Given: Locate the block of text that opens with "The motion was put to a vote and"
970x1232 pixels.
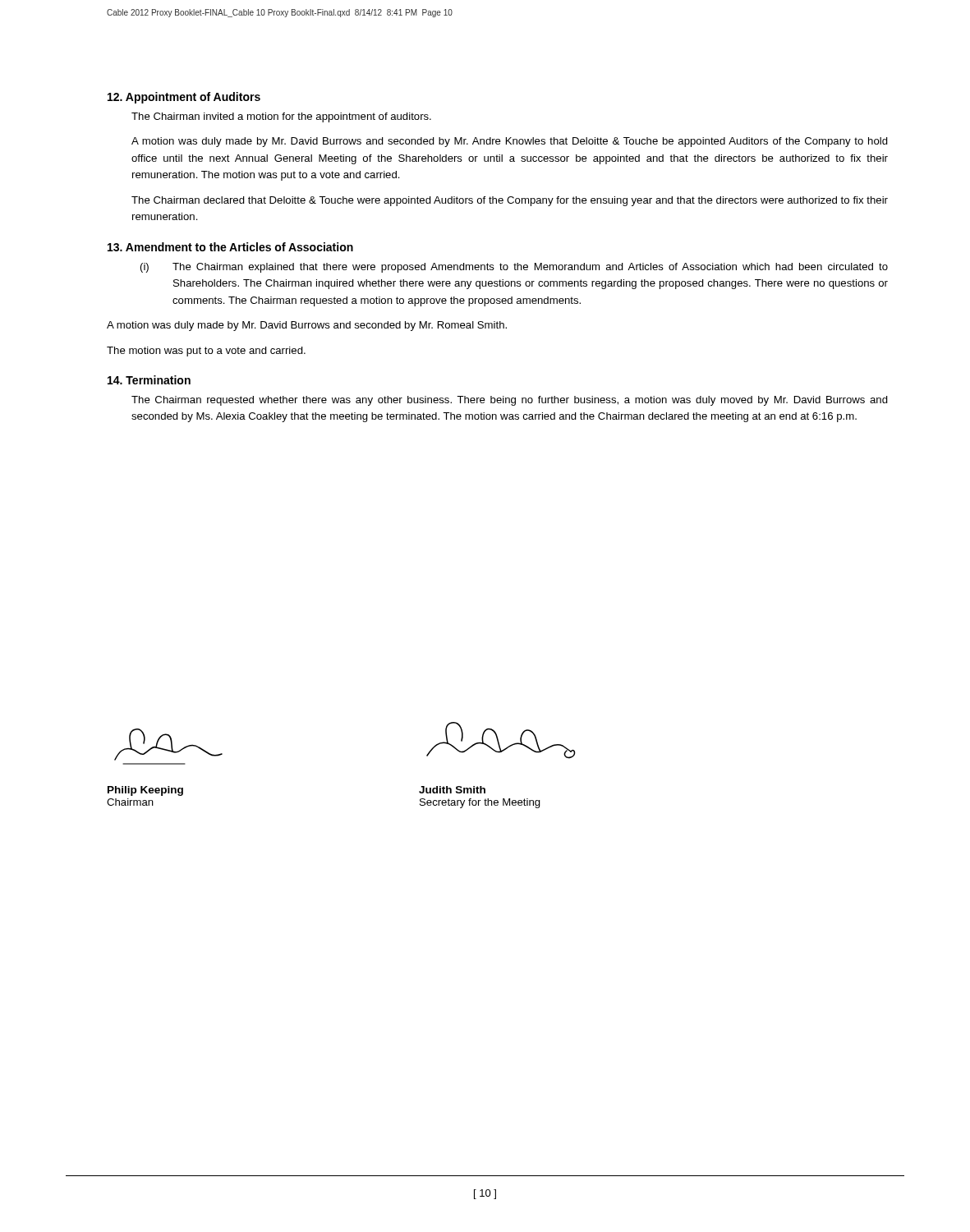Looking at the screenshot, I should click(x=206, y=350).
